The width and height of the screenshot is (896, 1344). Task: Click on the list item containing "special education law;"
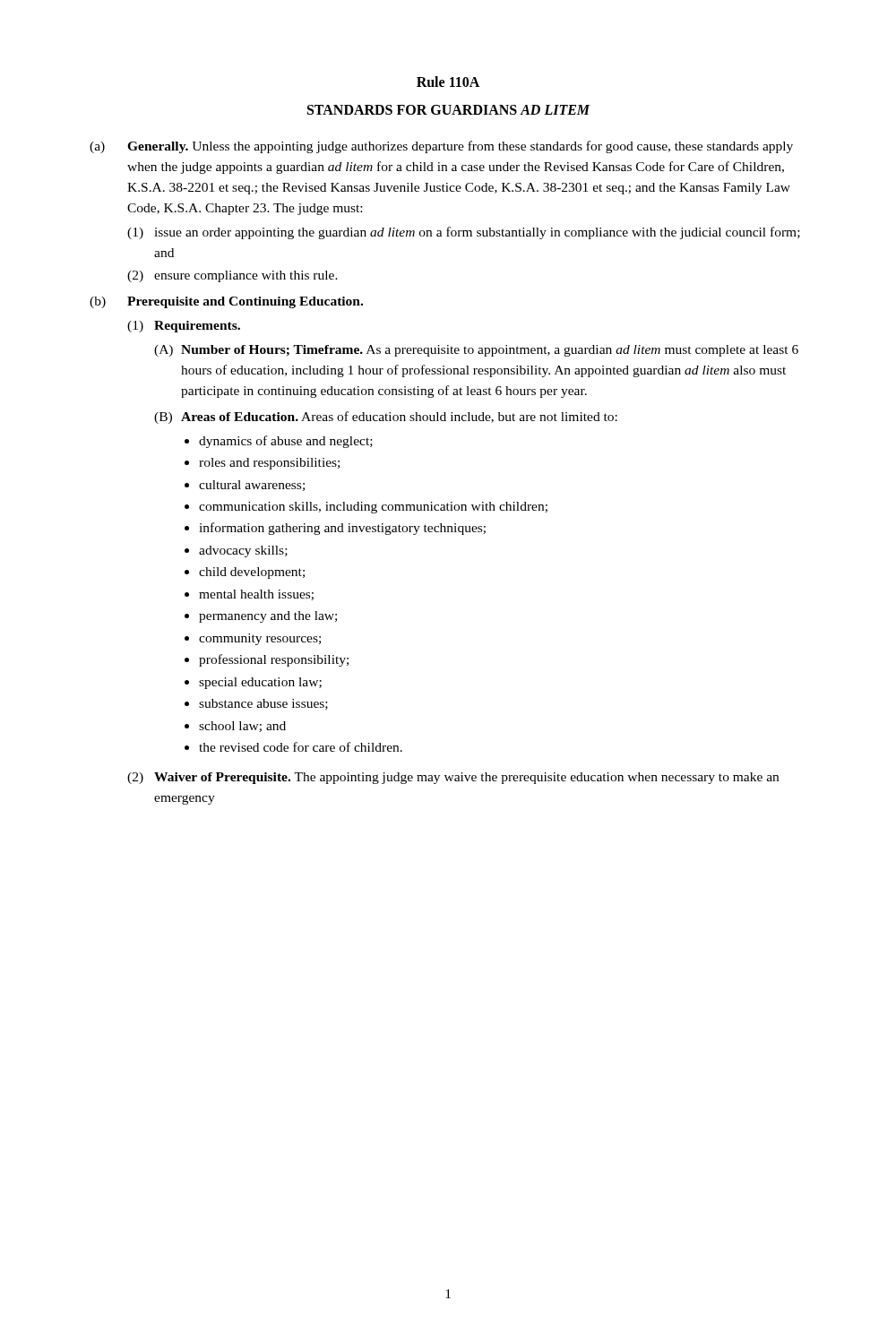point(261,681)
